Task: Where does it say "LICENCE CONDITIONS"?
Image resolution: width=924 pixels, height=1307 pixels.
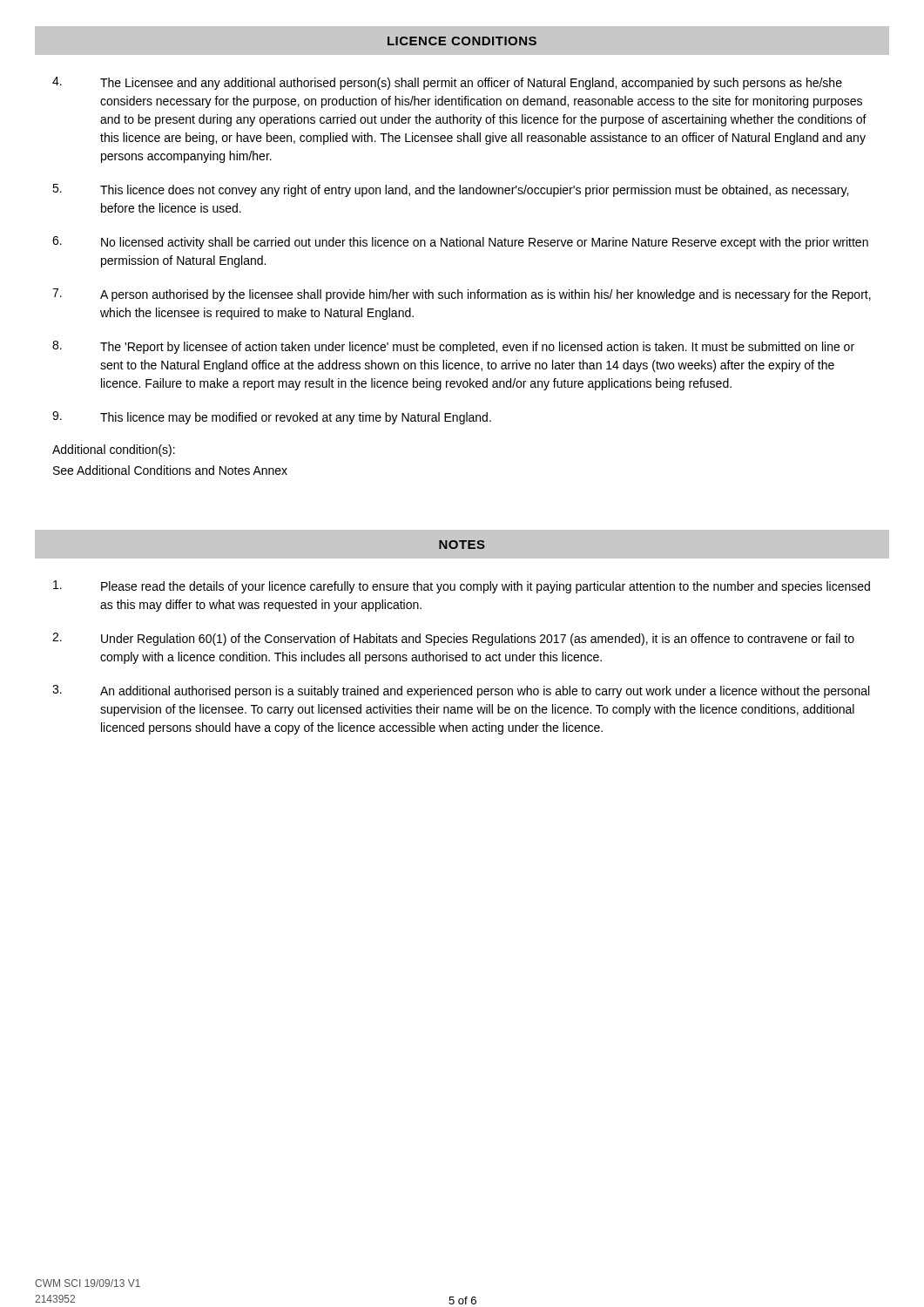Action: click(x=462, y=41)
